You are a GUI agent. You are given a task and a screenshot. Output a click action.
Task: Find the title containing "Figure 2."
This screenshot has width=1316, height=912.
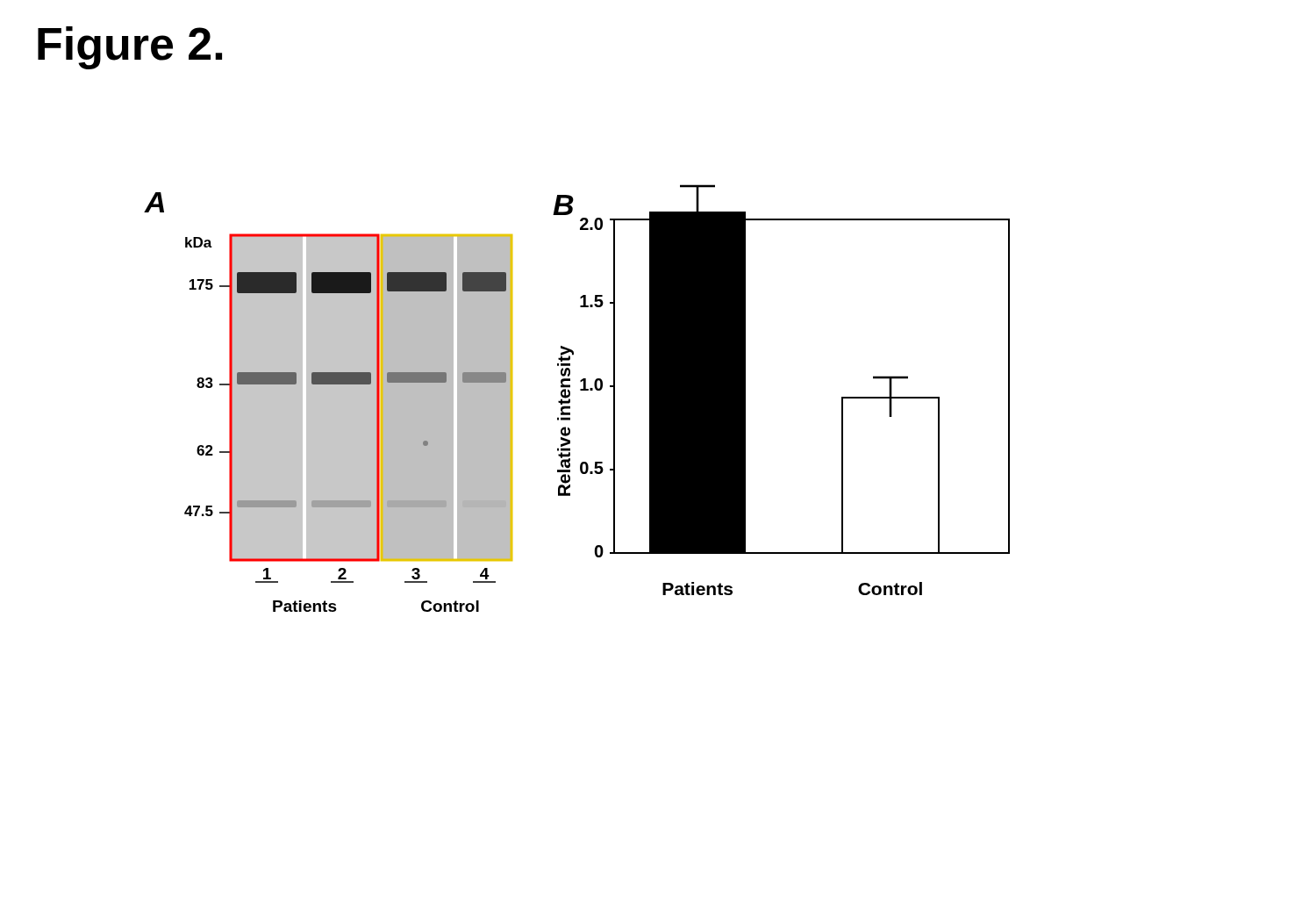click(130, 44)
